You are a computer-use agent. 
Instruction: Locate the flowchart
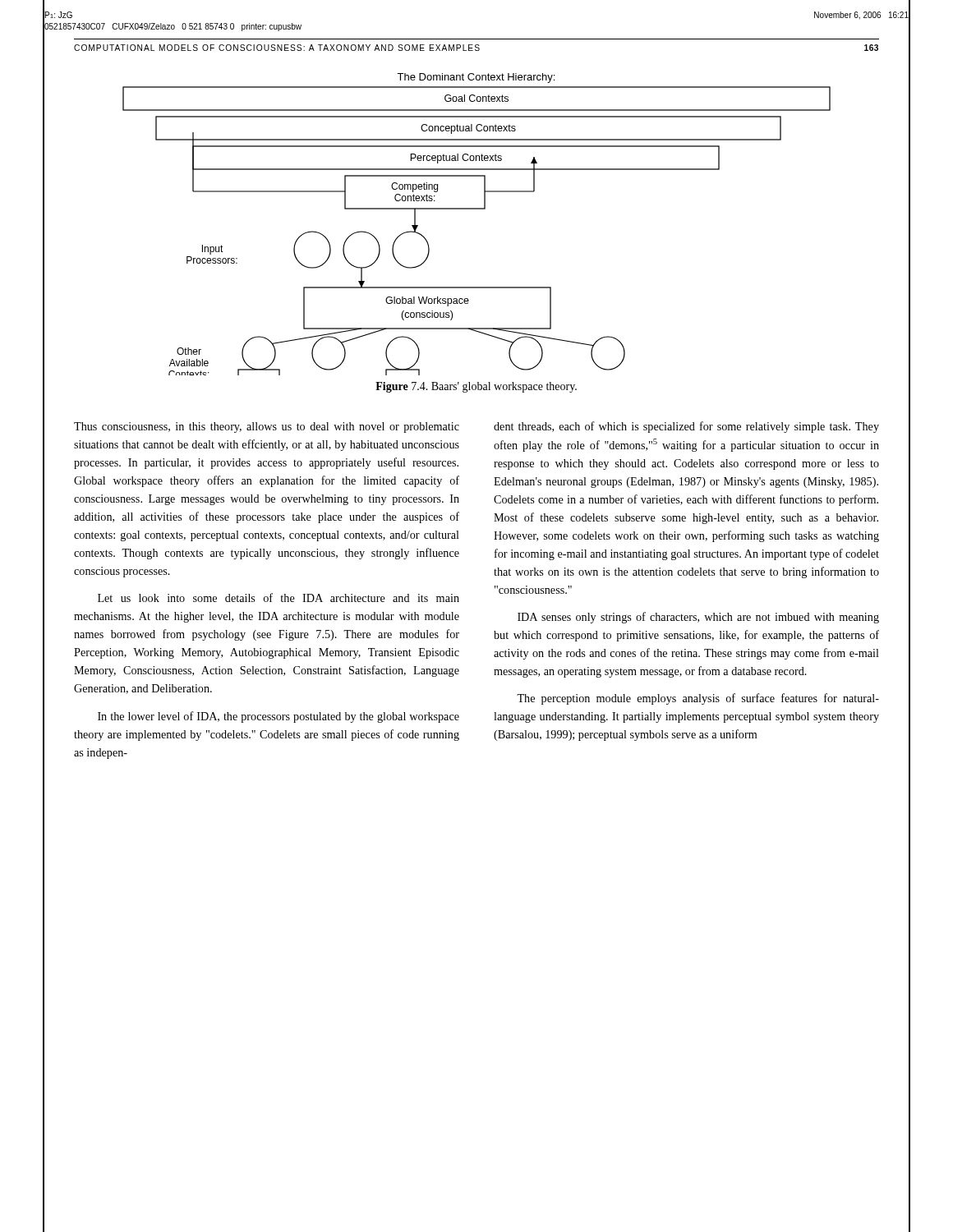[x=476, y=223]
